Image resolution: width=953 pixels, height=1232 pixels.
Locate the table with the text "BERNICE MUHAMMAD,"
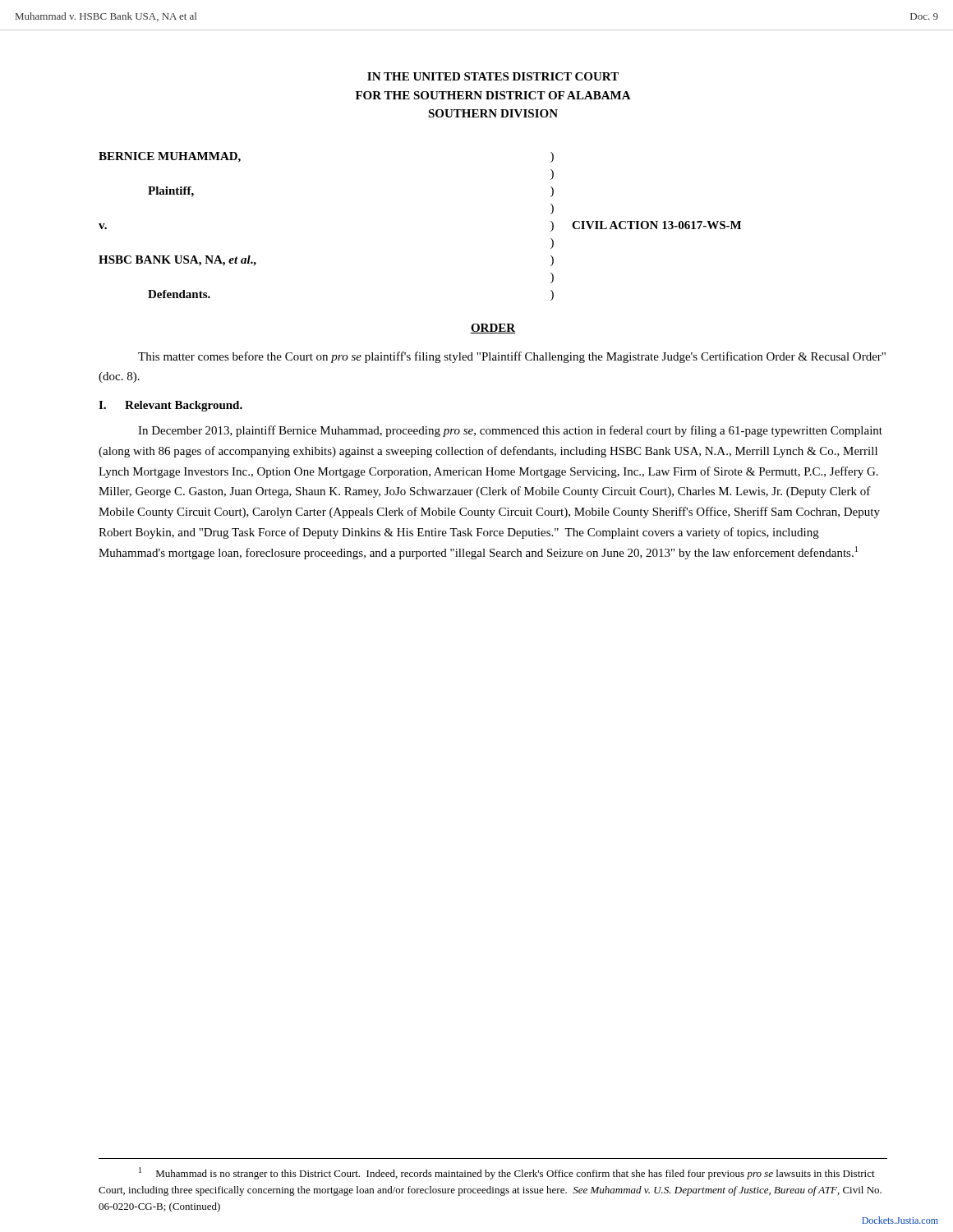[493, 225]
